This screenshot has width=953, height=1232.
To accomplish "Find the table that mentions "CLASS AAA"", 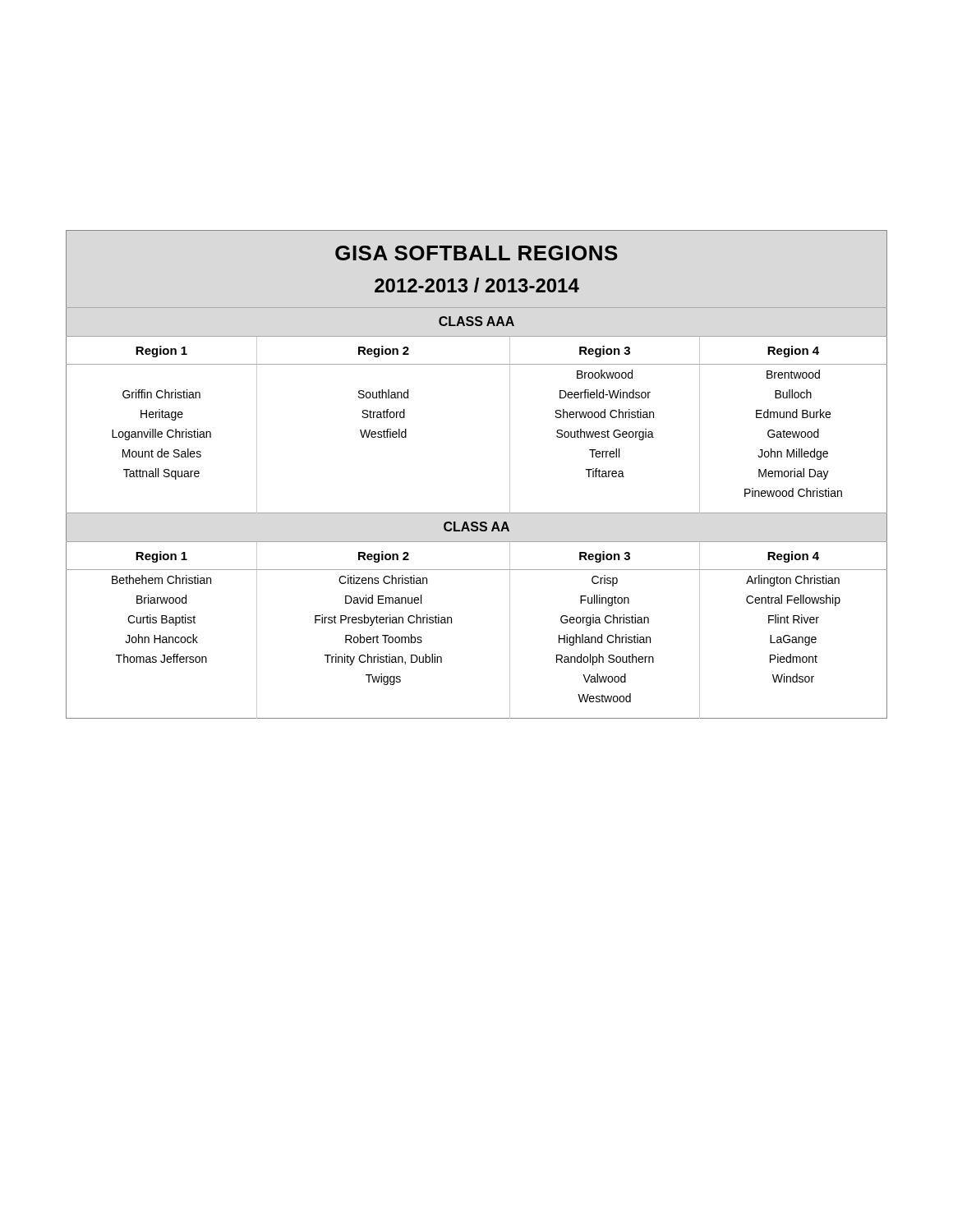I will [x=476, y=474].
